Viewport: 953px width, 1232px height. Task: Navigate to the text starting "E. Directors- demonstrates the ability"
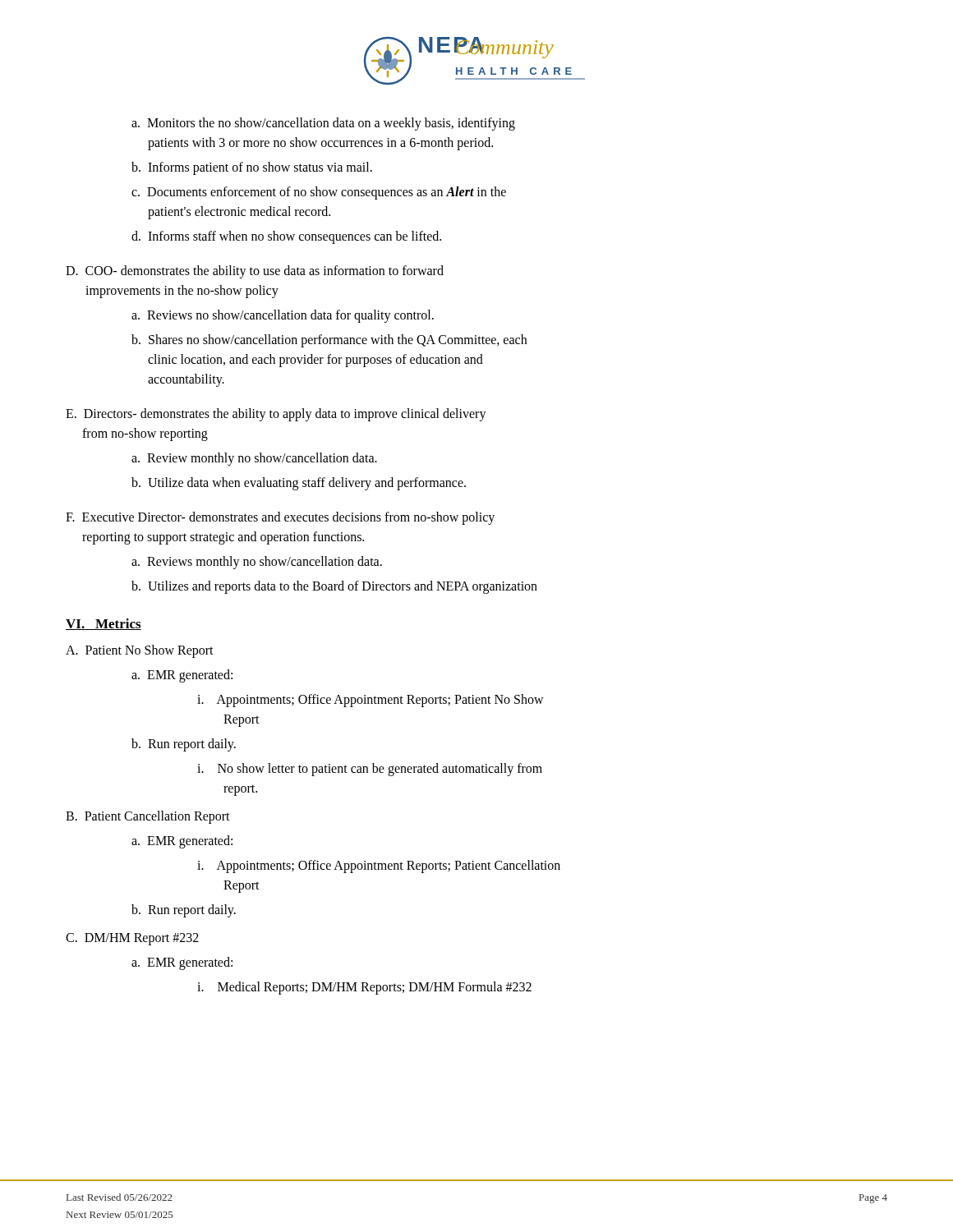[x=276, y=423]
